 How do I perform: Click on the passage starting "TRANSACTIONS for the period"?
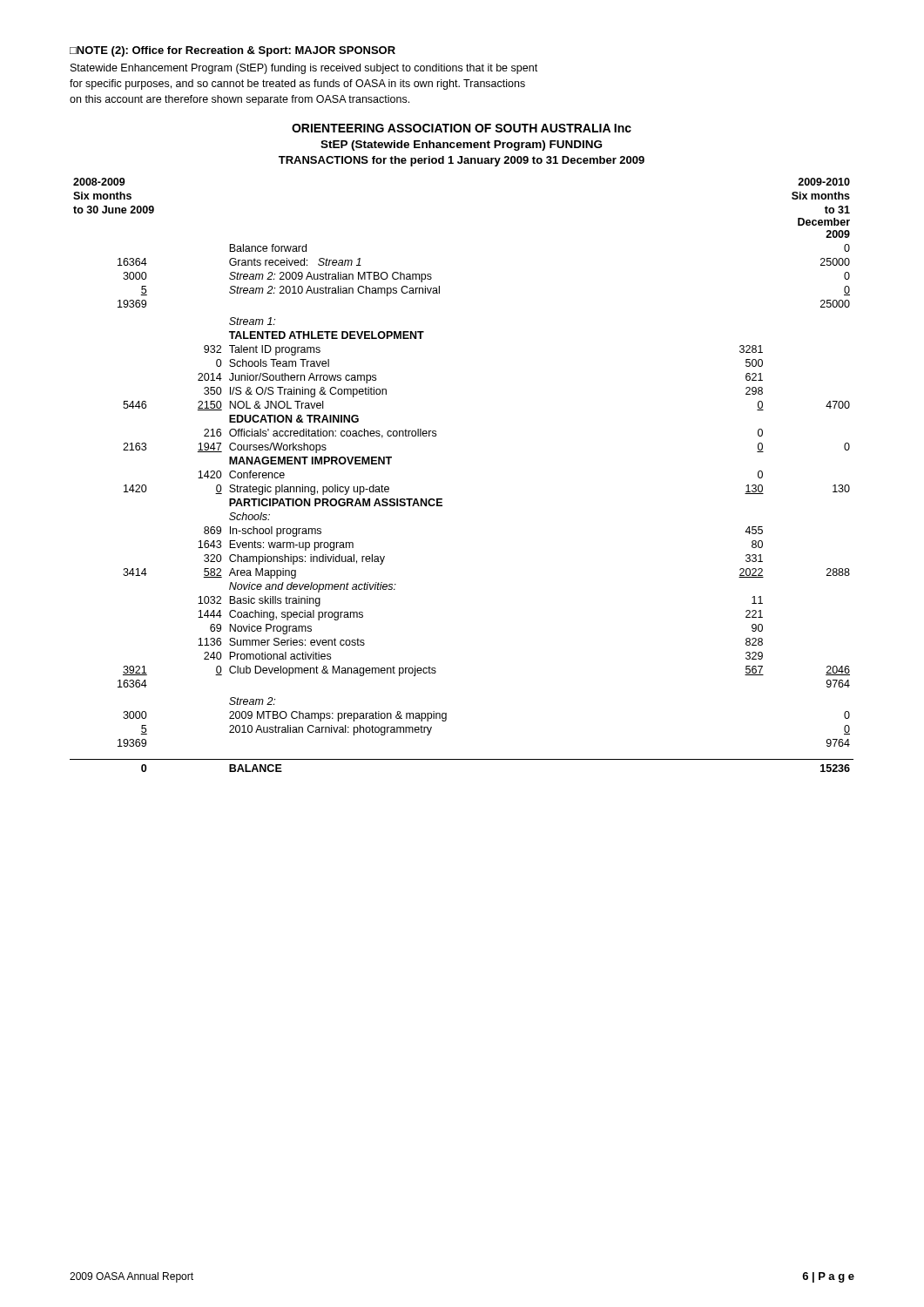click(462, 160)
